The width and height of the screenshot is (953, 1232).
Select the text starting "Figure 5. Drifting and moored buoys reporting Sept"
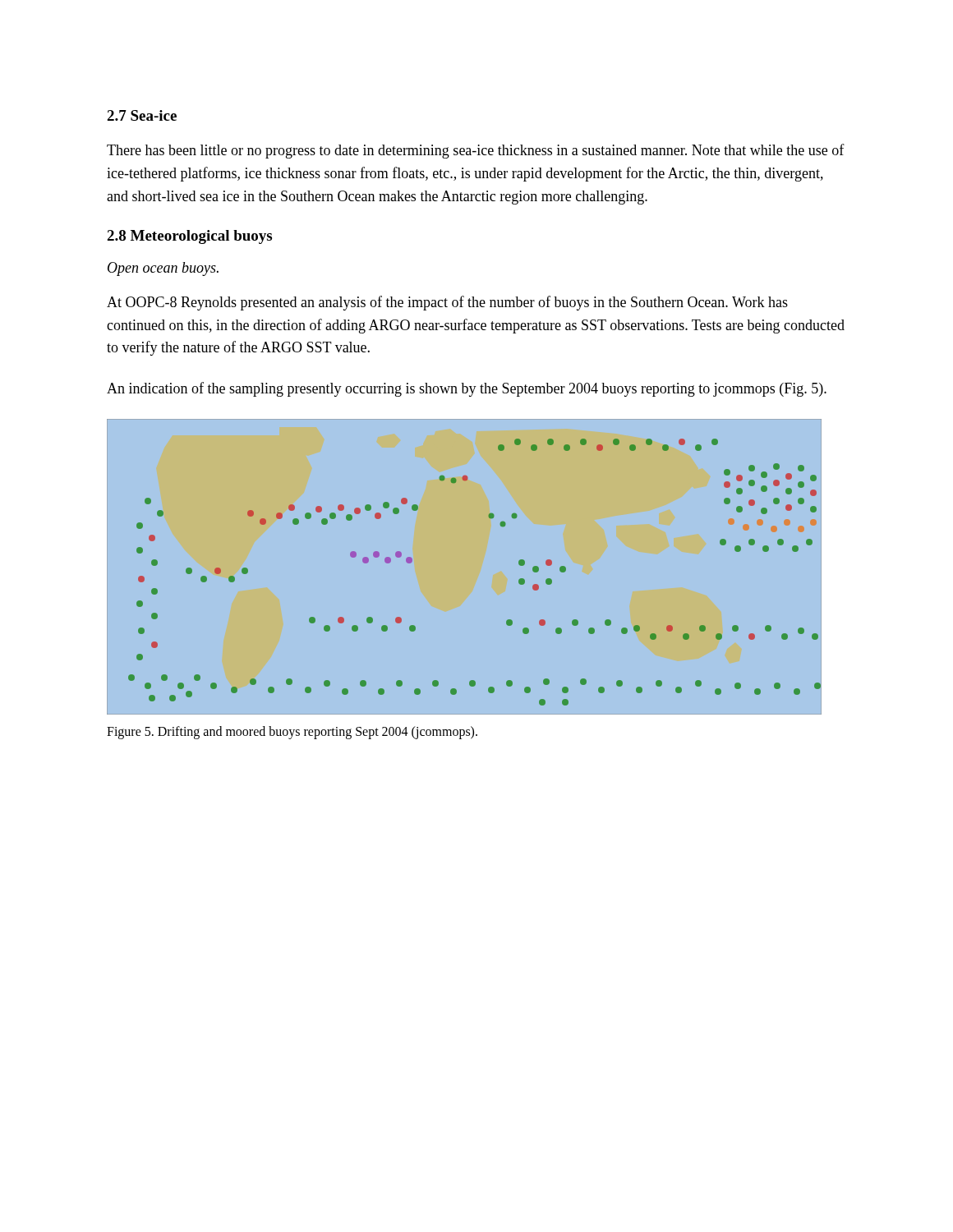click(x=292, y=732)
